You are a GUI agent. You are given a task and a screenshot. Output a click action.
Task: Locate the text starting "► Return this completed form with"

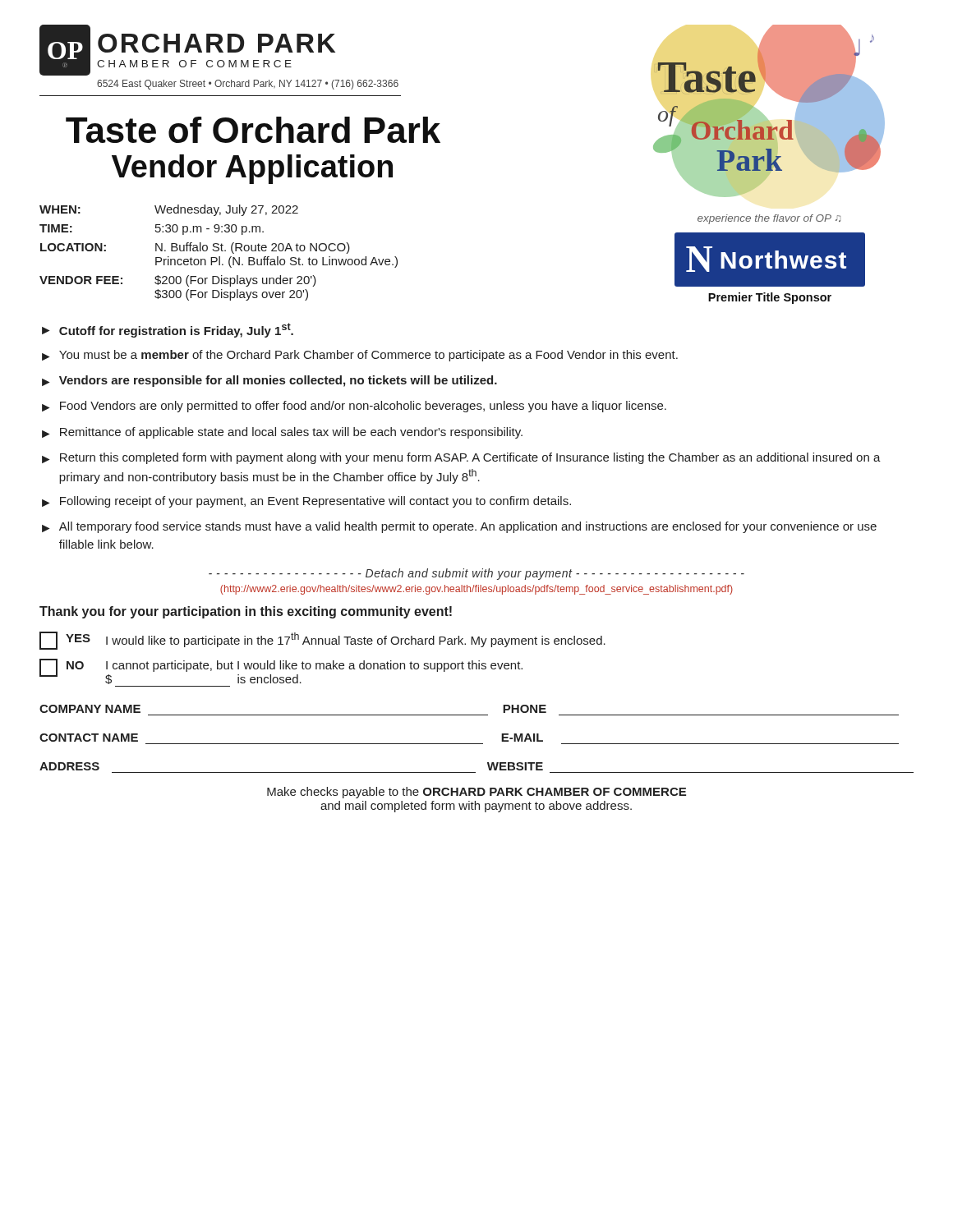click(476, 467)
